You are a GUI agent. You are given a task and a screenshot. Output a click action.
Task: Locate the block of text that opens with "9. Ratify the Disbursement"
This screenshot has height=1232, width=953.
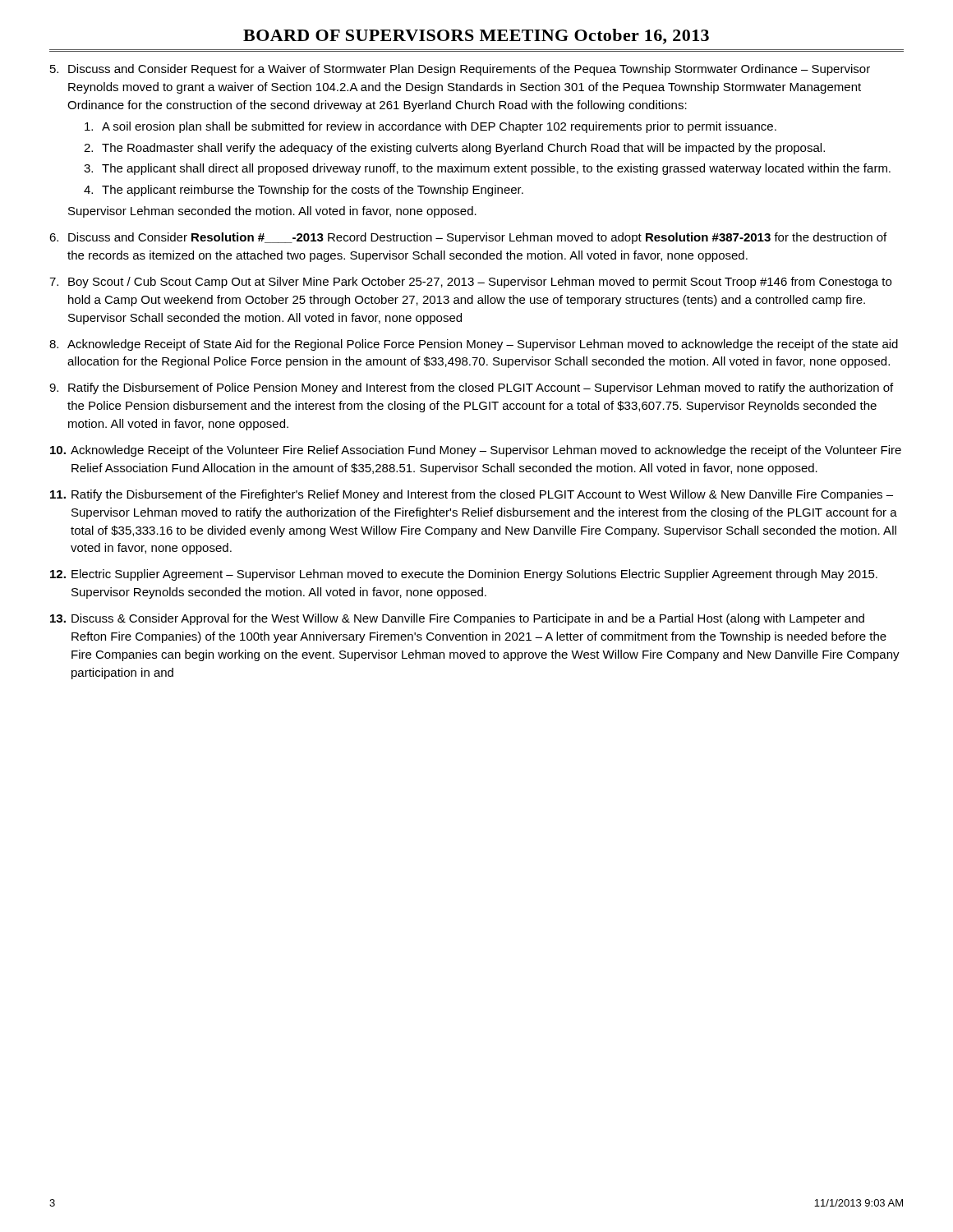tap(476, 406)
